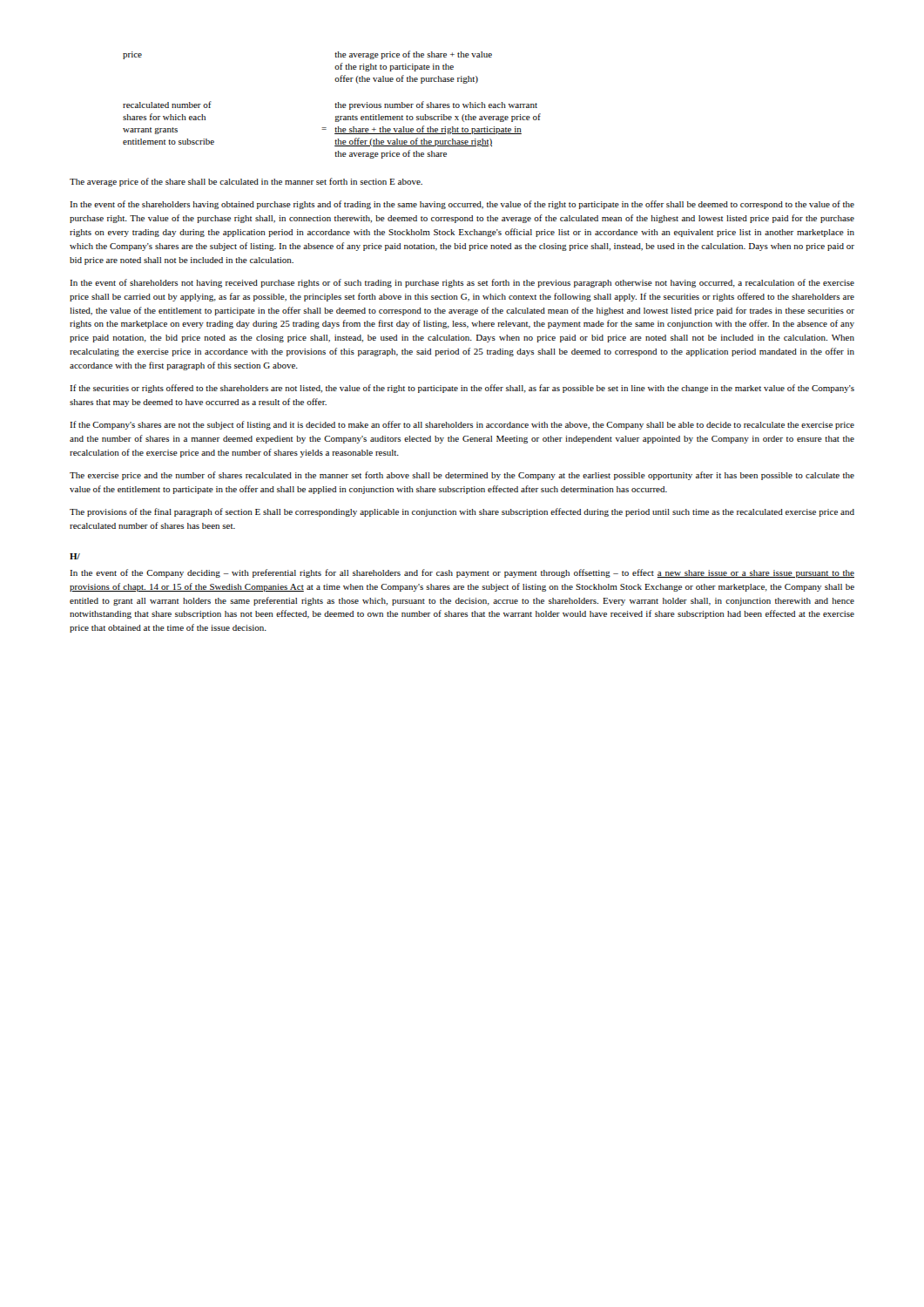Locate the text starting "The average price of the share shall be"
The height and width of the screenshot is (1307, 924).
(246, 182)
